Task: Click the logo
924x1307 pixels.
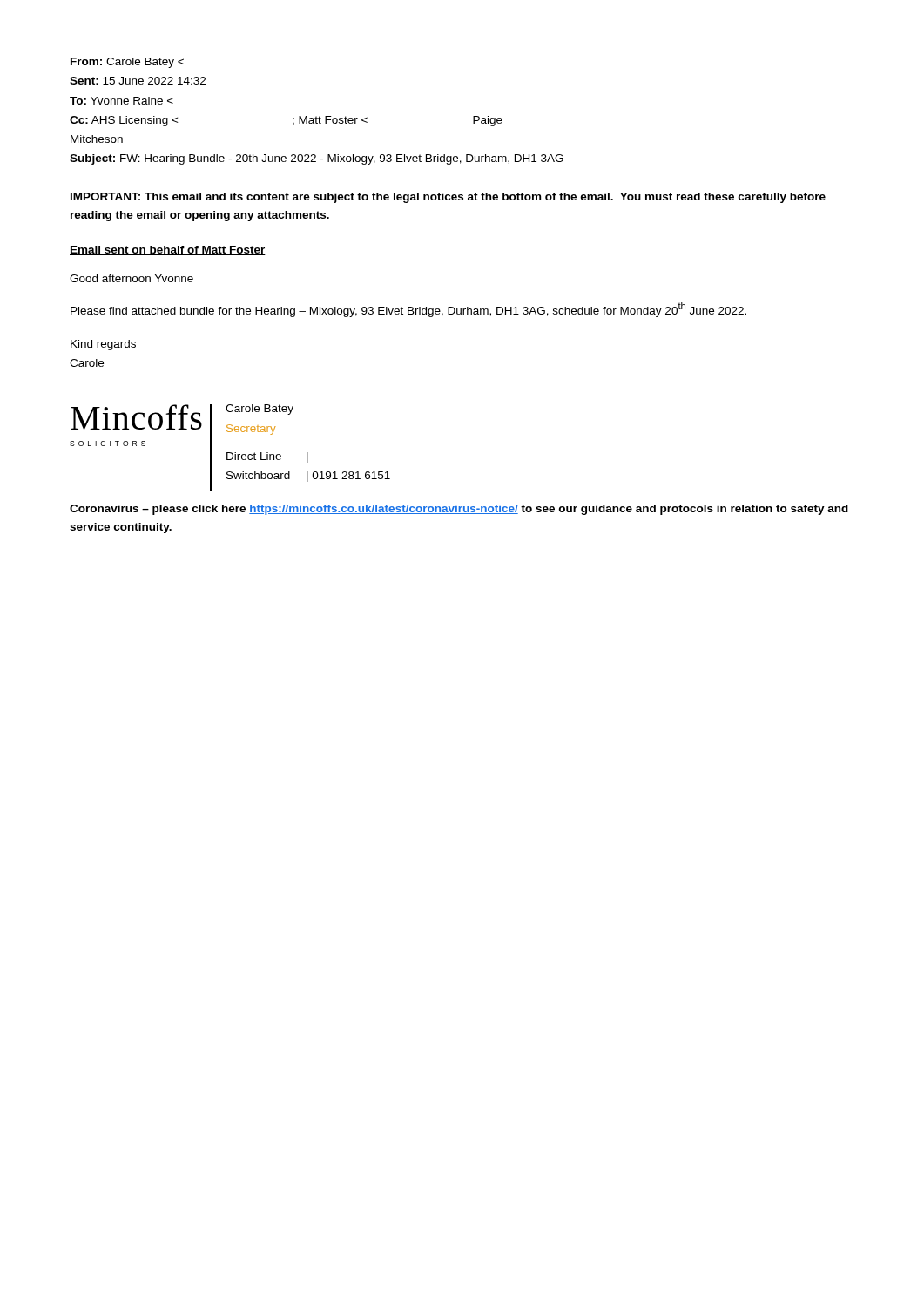Action: tap(137, 424)
